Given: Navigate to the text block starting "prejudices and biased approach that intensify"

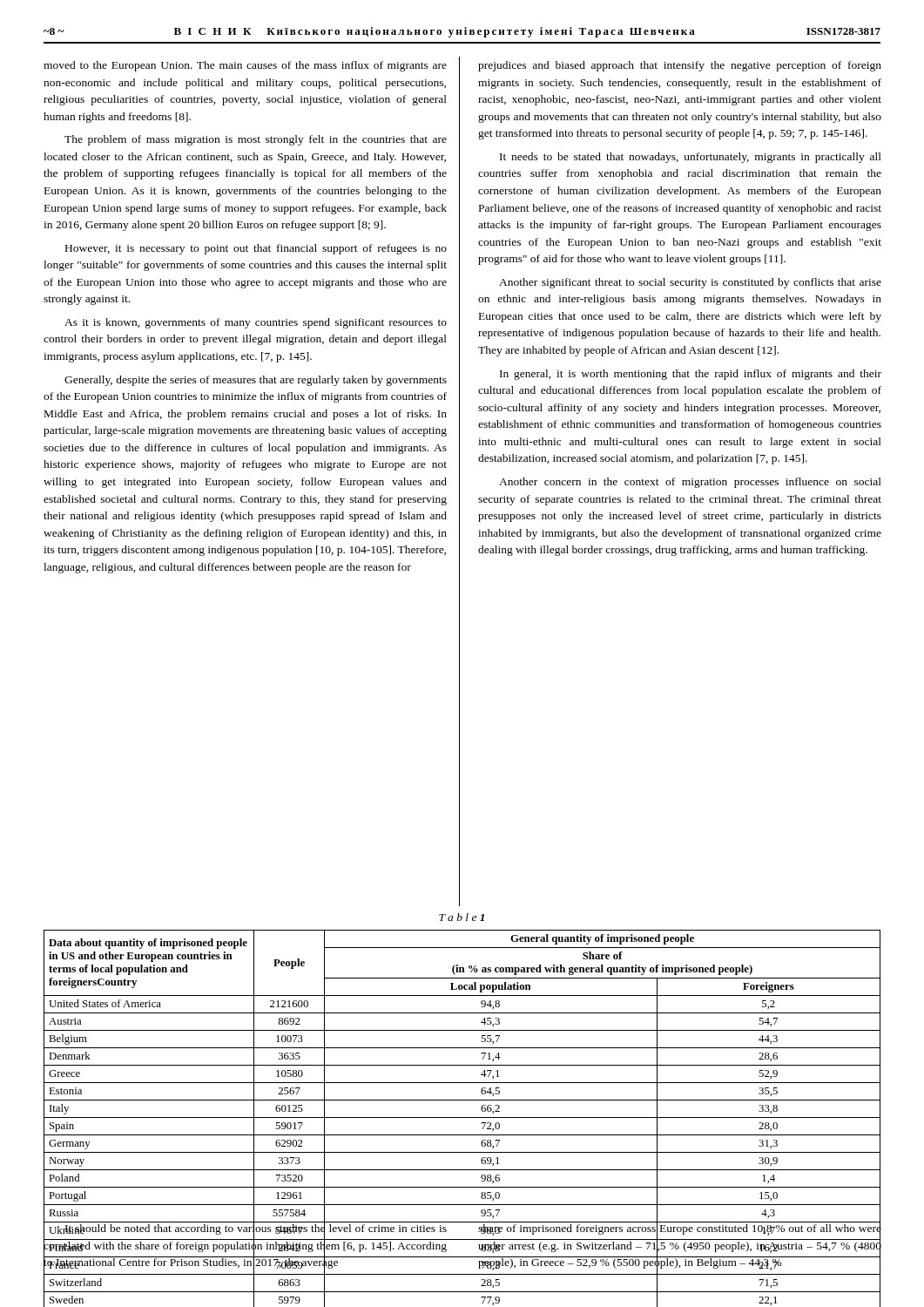Looking at the screenshot, I should coord(680,307).
